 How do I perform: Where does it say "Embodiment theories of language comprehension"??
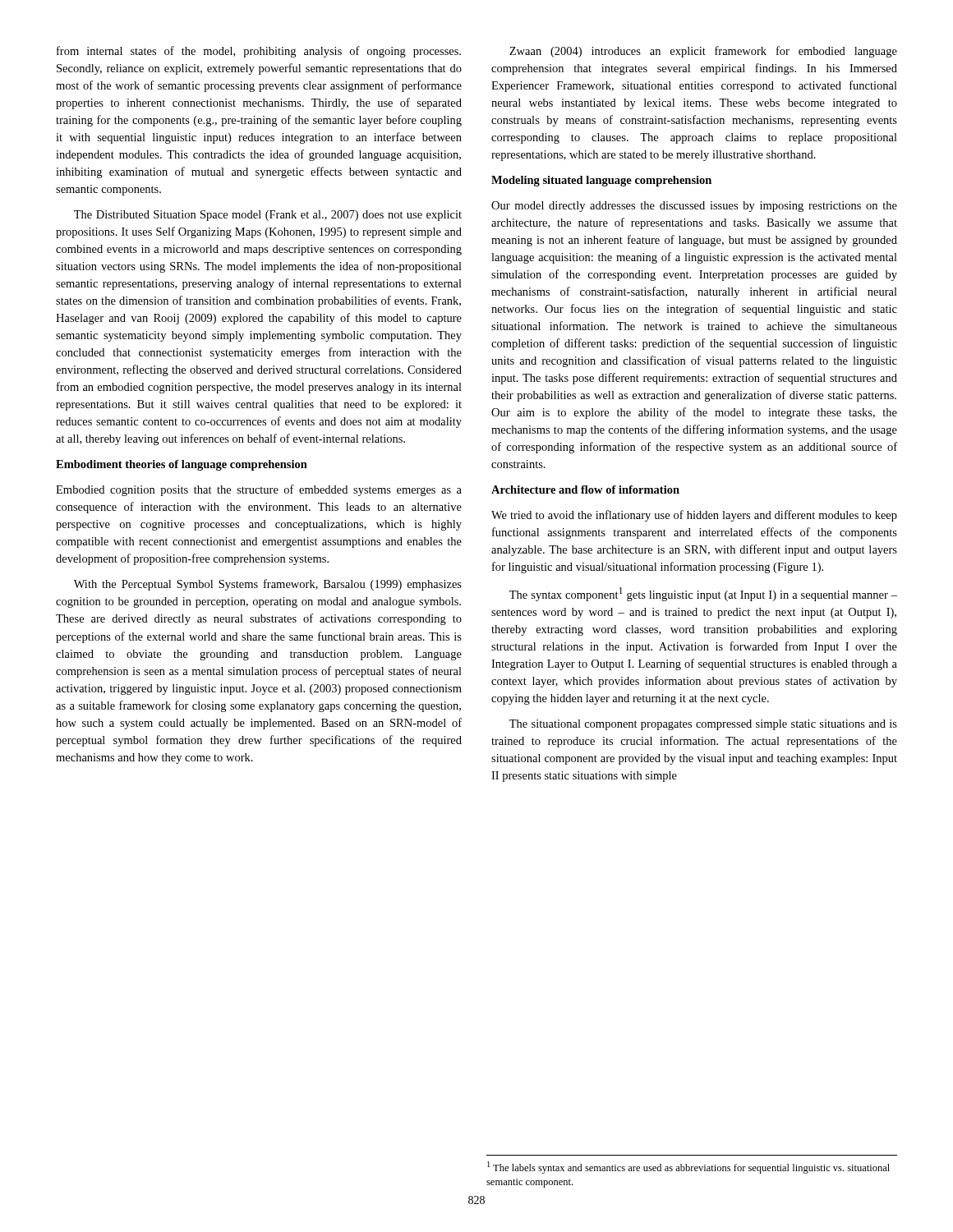tap(259, 465)
